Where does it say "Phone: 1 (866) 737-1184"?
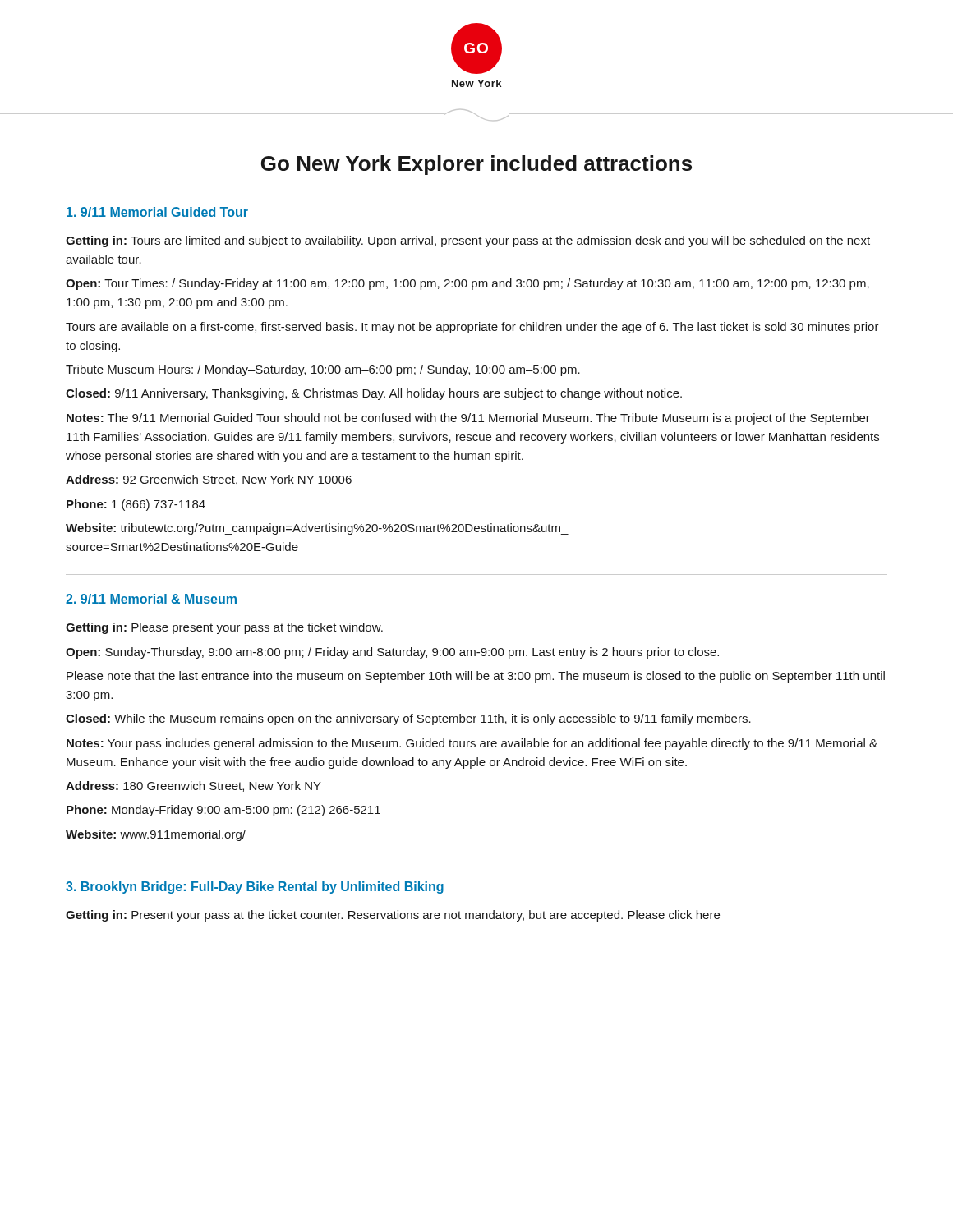Screen dimensions: 1232x953 tap(136, 503)
